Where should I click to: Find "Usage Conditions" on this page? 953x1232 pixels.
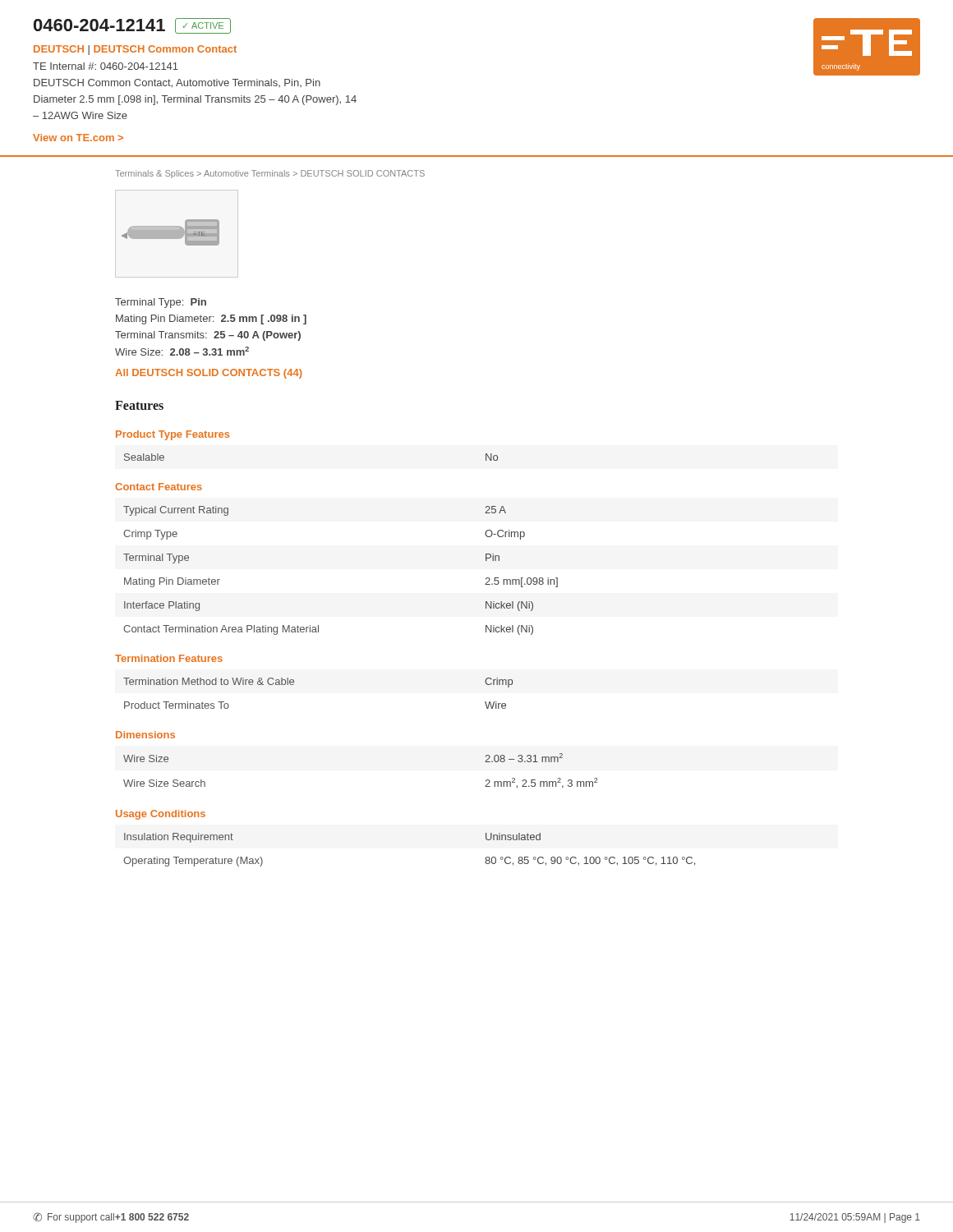point(160,813)
